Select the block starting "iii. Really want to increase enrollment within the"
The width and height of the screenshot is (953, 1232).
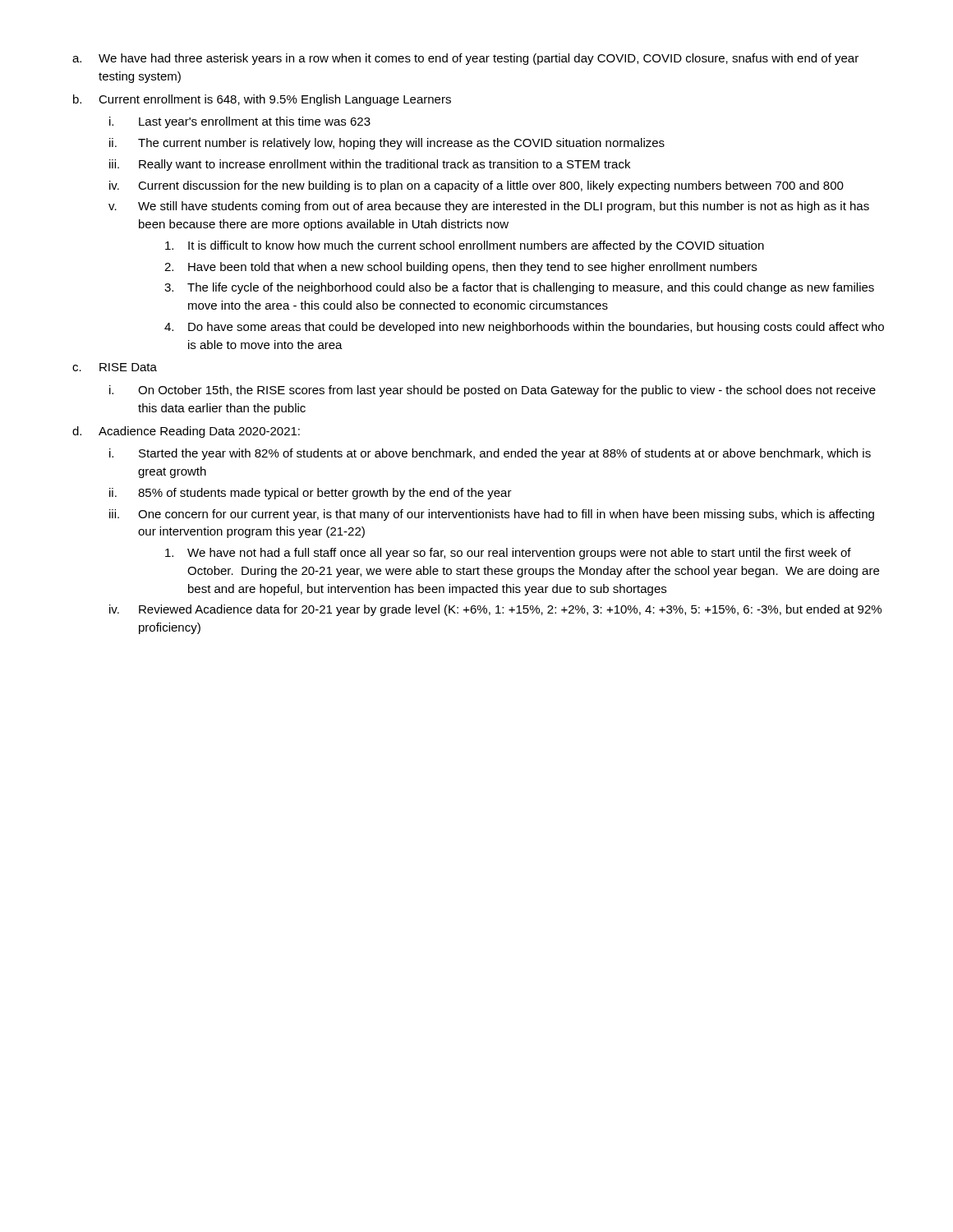click(369, 164)
